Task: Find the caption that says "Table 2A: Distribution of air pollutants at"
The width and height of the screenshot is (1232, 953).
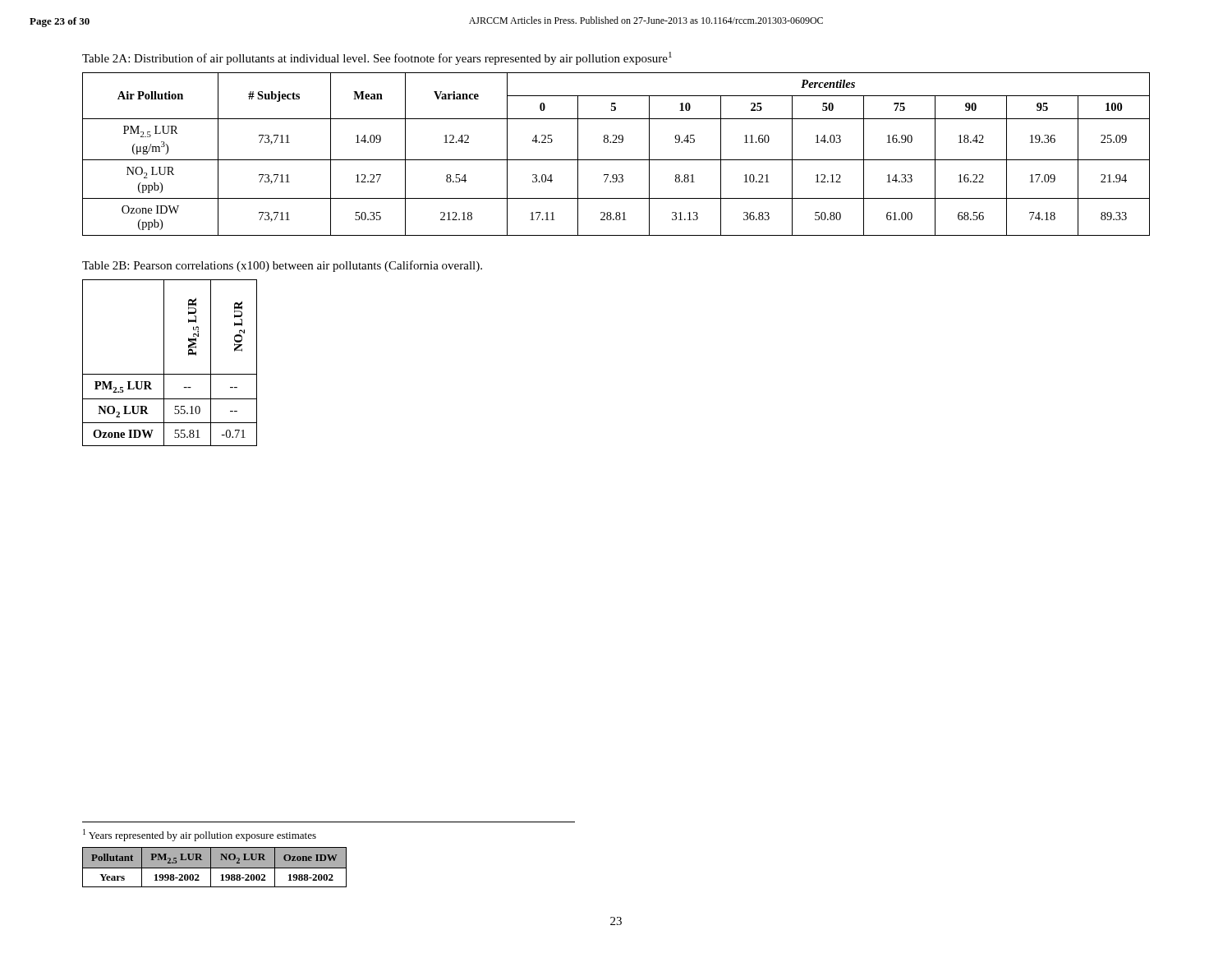Action: coord(377,57)
